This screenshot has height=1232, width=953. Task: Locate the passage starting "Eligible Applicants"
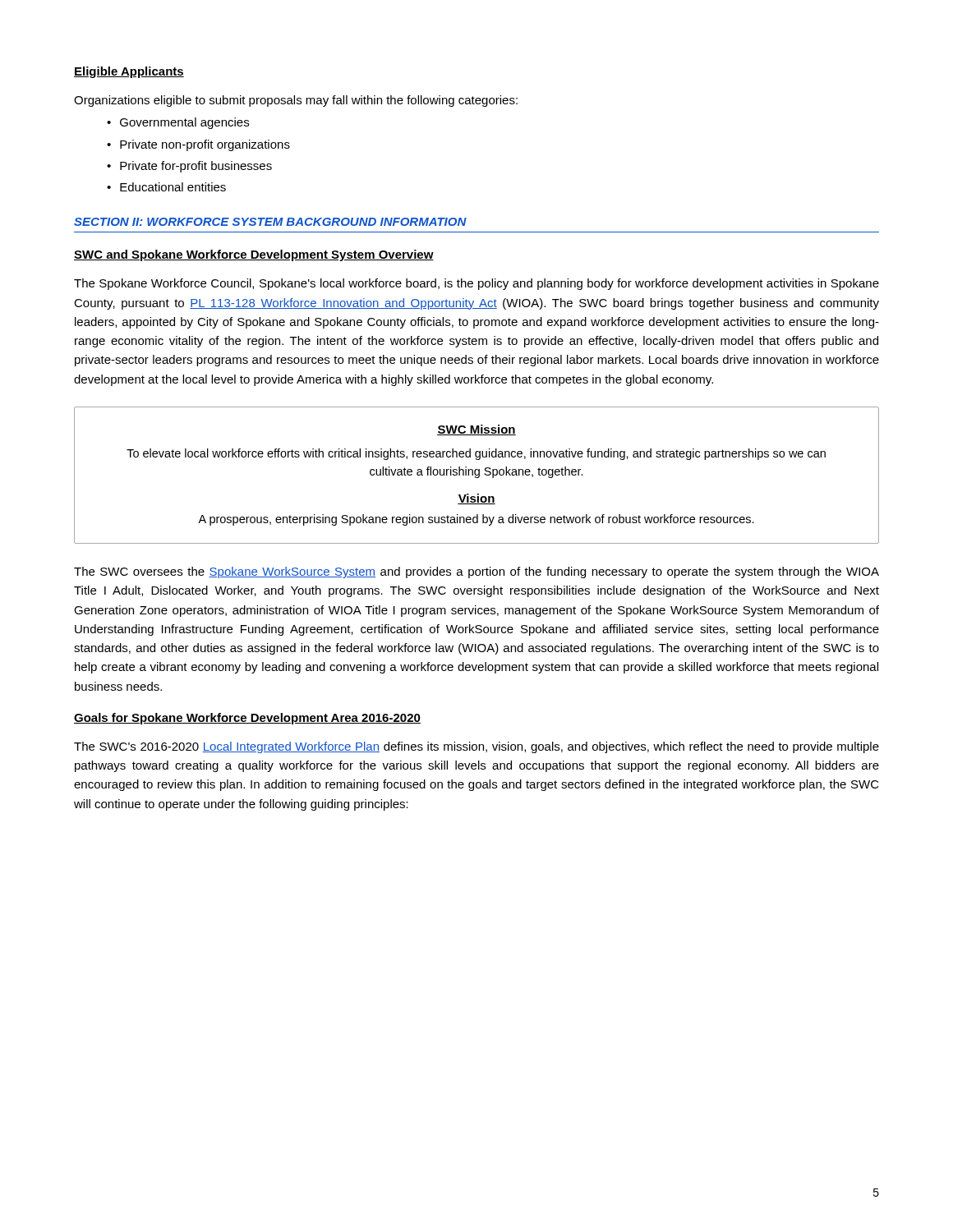tap(129, 72)
